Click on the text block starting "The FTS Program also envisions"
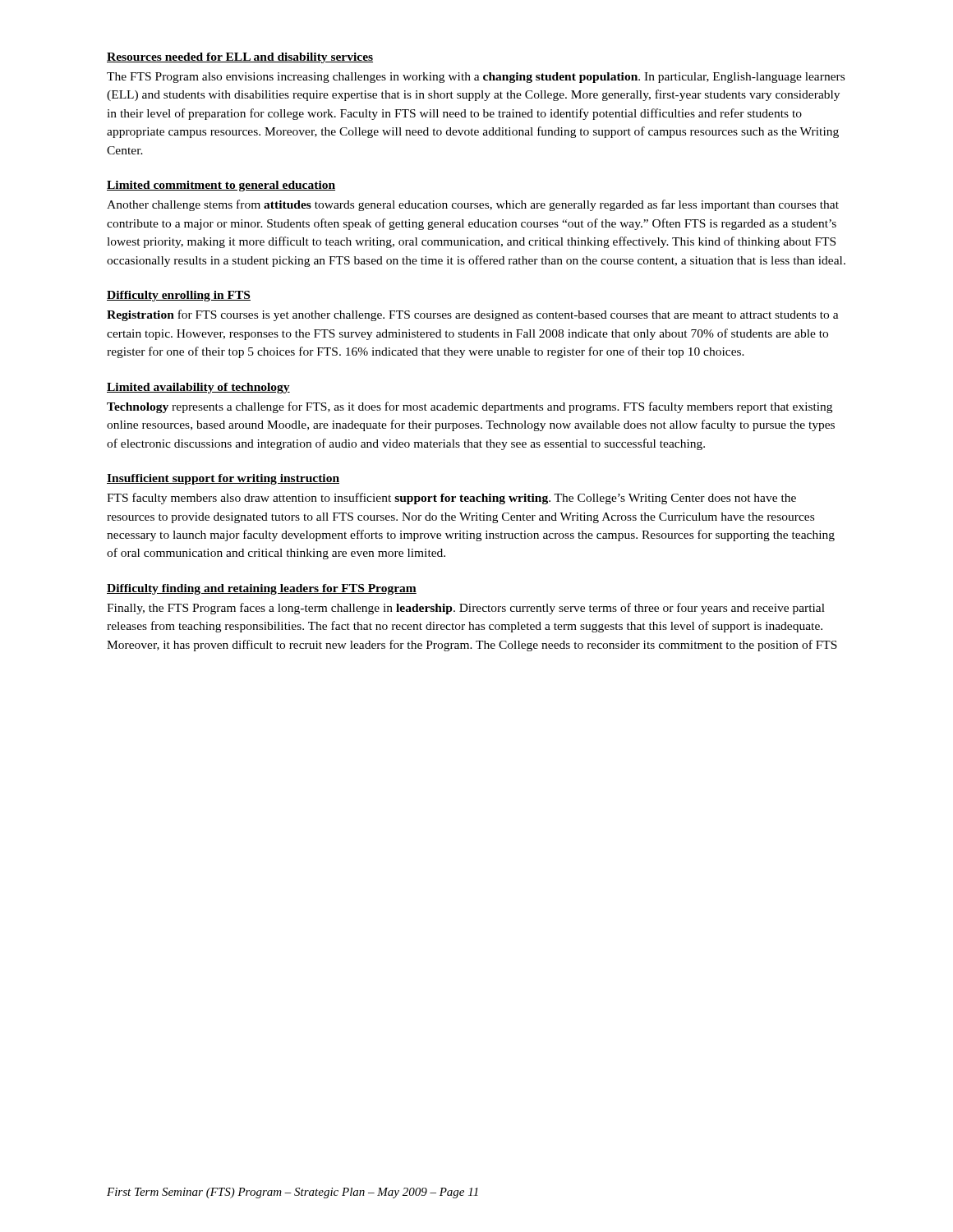The image size is (953, 1232). click(x=476, y=114)
